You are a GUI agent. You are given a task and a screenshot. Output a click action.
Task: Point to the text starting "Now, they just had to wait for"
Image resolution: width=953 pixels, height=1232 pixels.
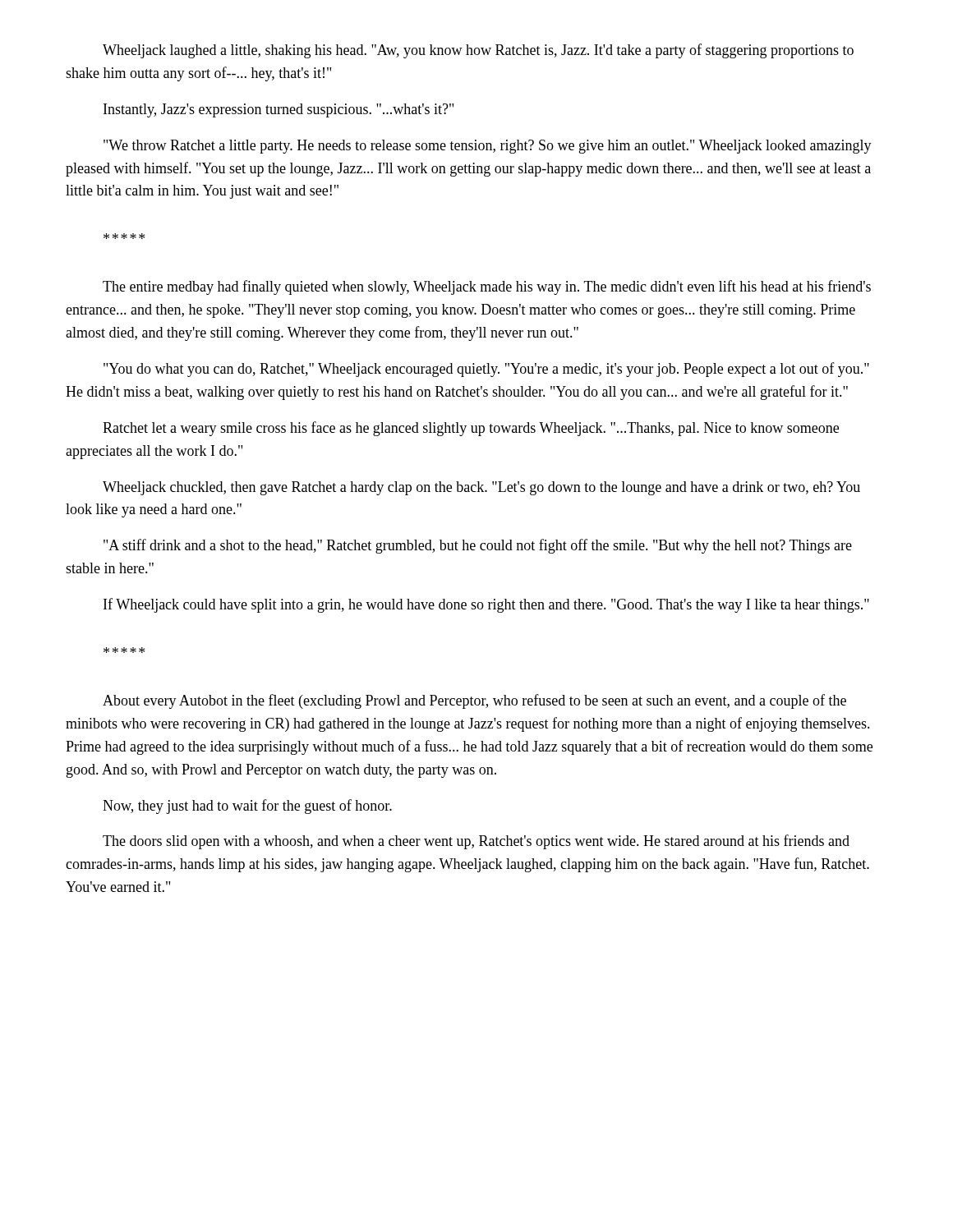[247, 807]
